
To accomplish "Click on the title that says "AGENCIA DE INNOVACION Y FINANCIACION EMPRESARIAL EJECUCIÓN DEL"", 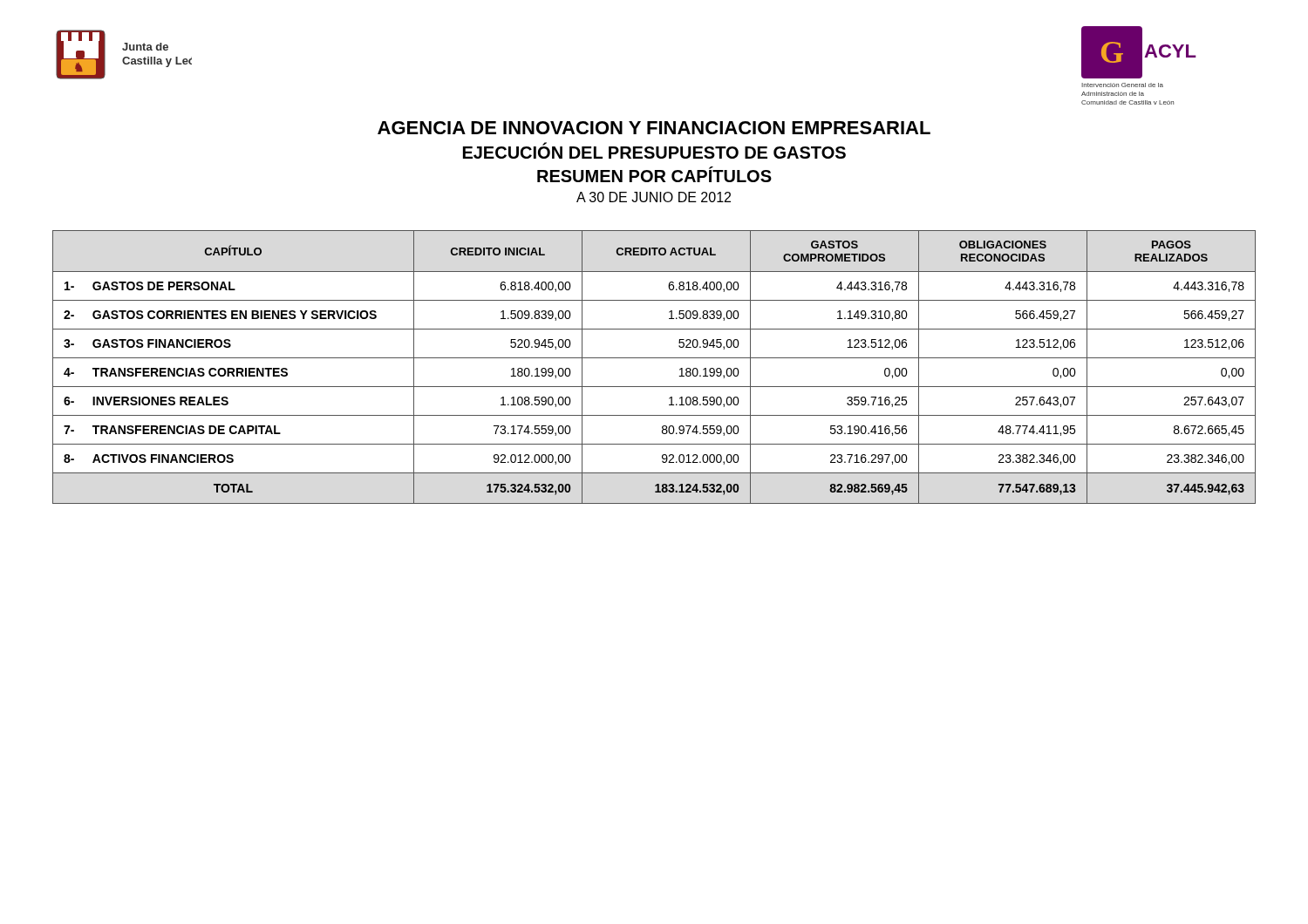I will click(654, 161).
